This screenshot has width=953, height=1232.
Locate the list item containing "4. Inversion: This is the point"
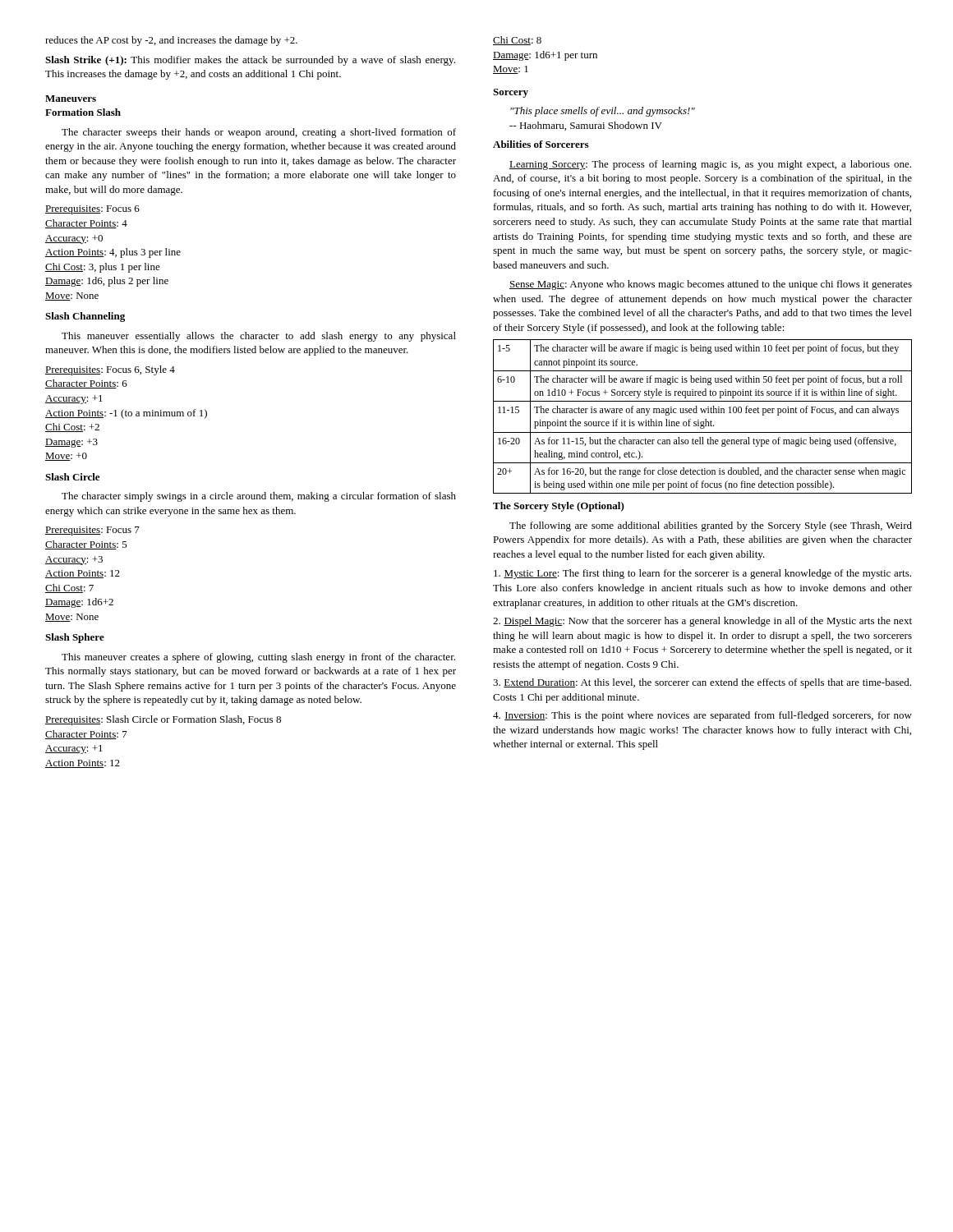pos(702,730)
